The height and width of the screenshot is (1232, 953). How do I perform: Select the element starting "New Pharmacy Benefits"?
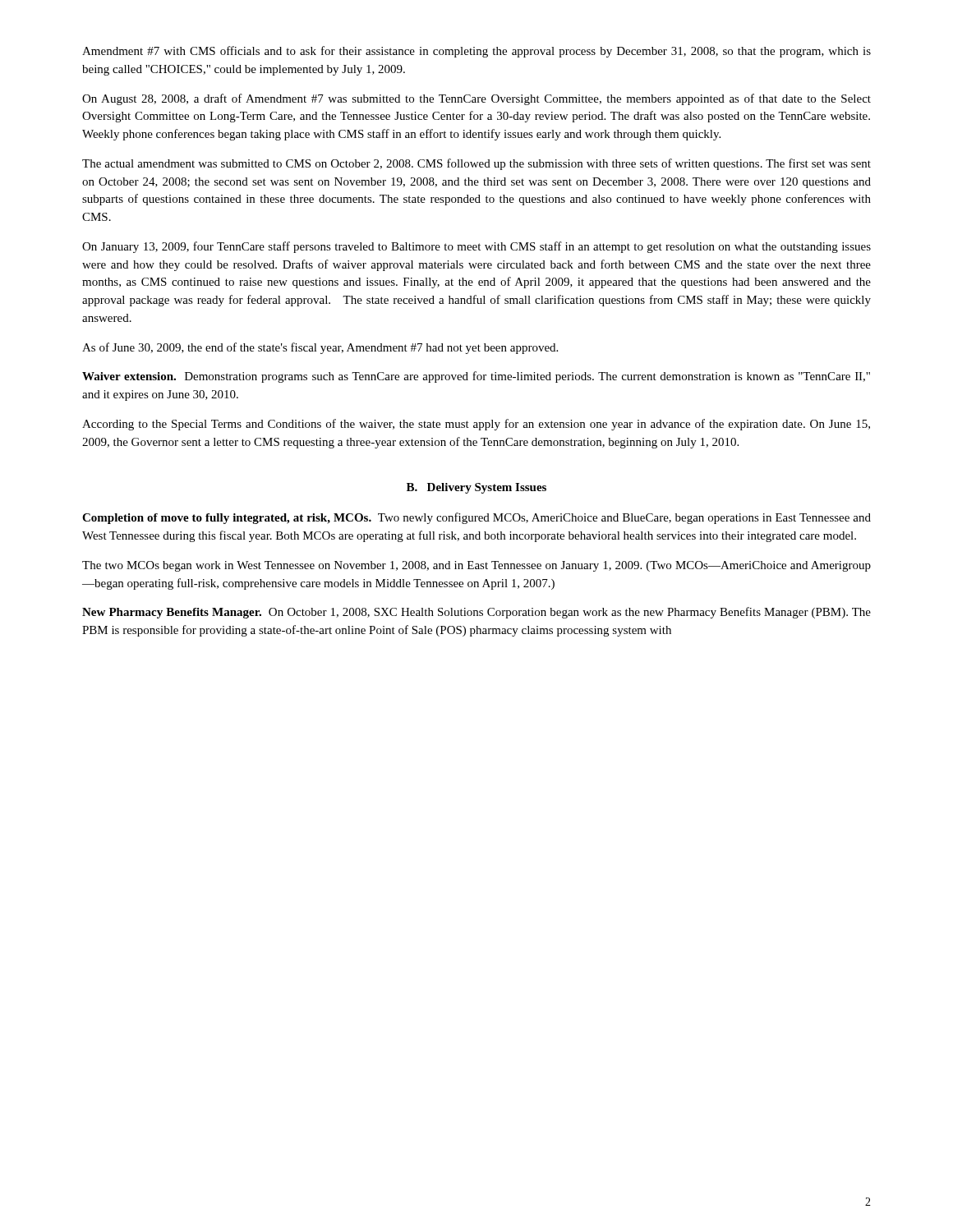[x=476, y=621]
